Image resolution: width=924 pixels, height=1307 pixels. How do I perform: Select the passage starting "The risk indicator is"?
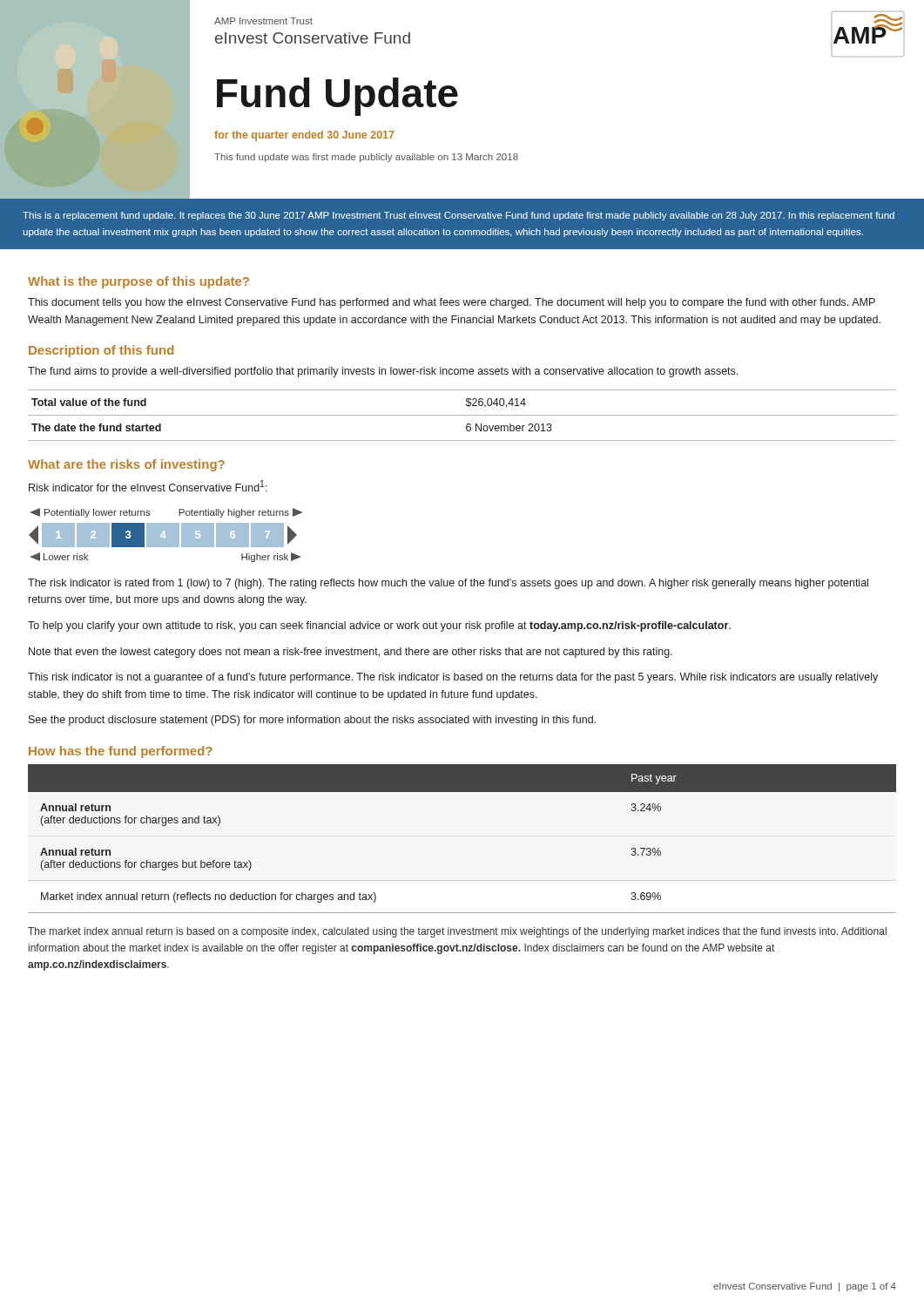(448, 591)
